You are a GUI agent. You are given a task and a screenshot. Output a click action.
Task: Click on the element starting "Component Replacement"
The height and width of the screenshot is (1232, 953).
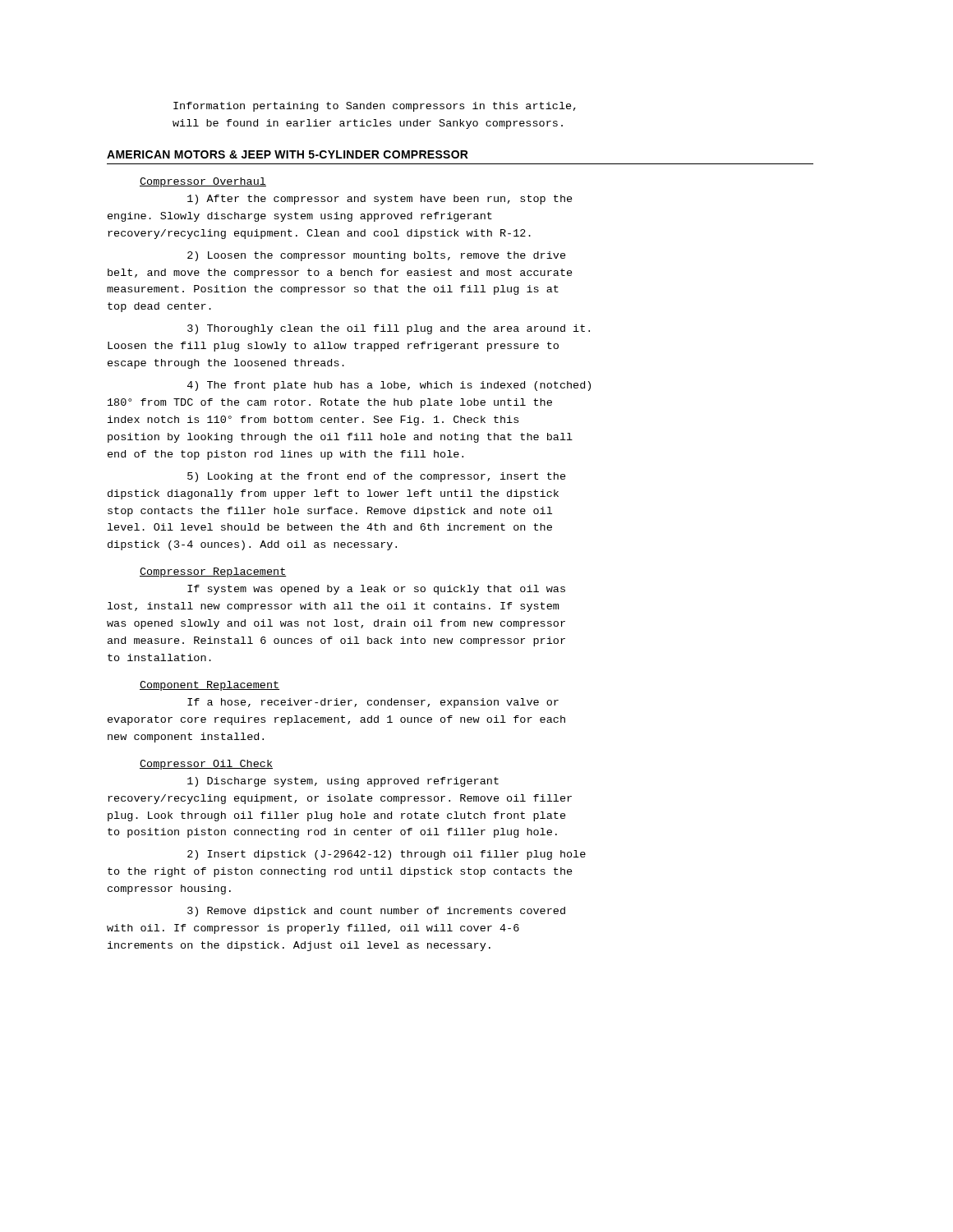(210, 685)
